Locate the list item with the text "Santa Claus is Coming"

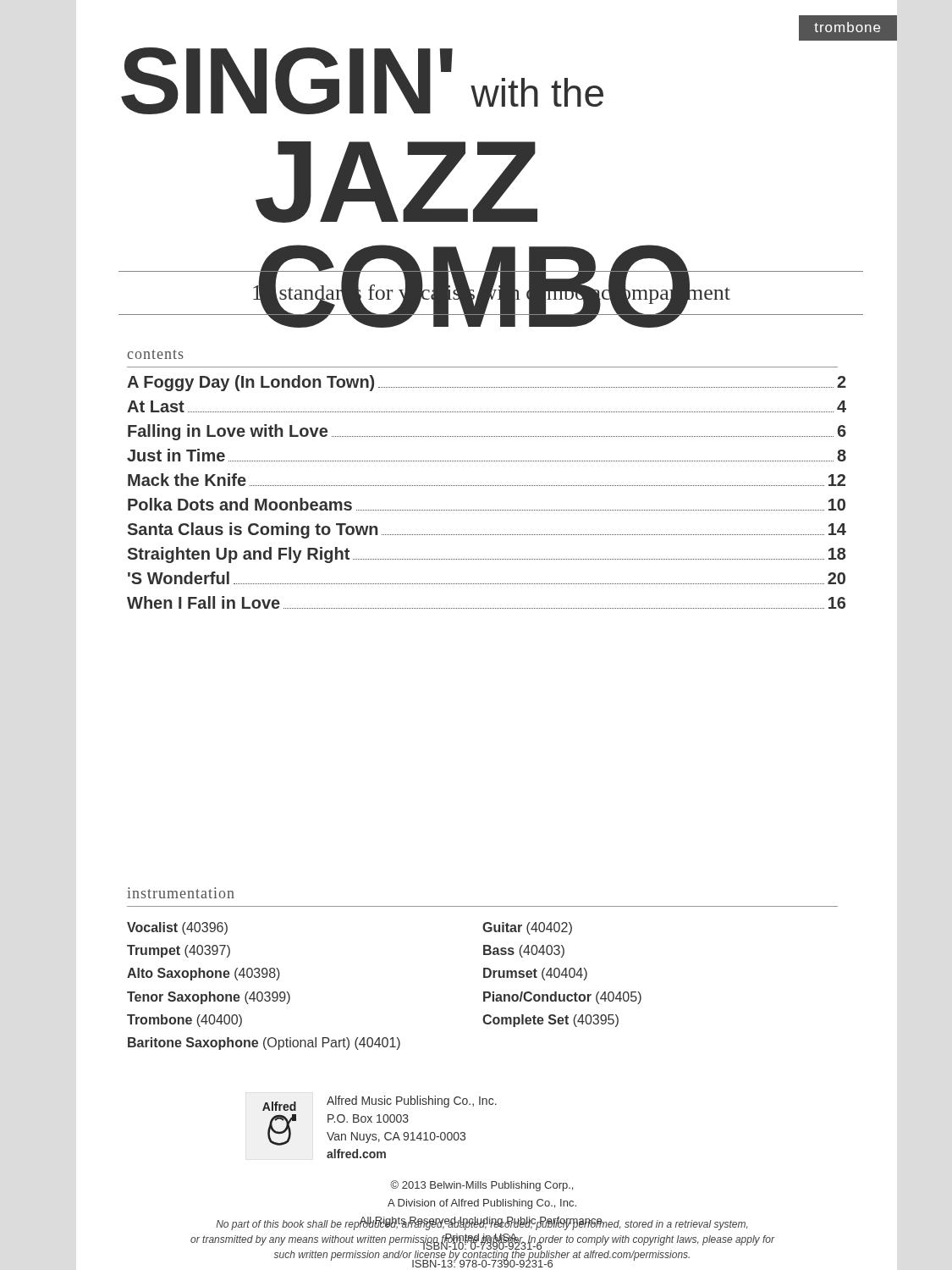(x=487, y=530)
